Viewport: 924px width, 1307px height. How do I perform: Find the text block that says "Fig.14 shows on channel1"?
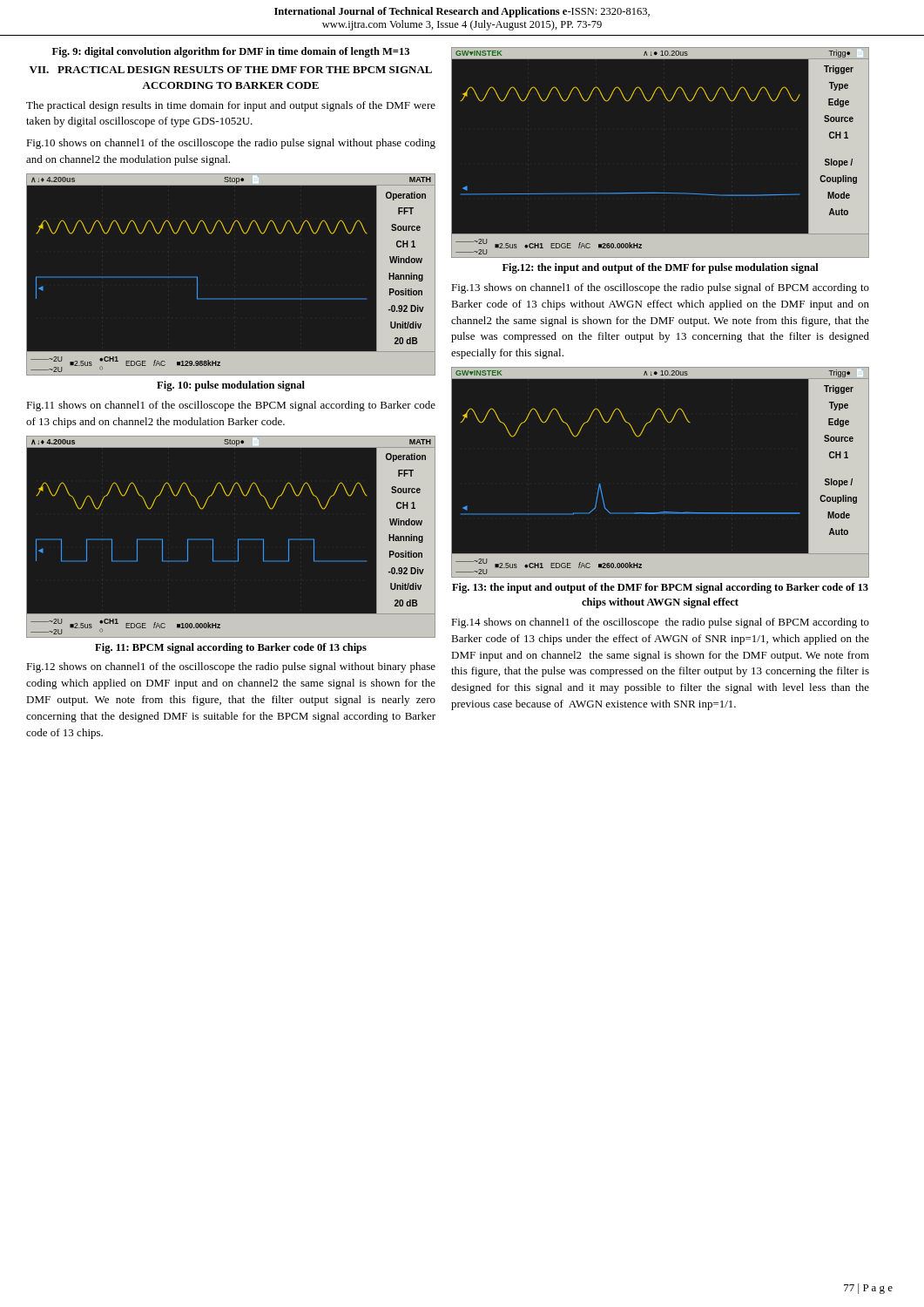[660, 663]
